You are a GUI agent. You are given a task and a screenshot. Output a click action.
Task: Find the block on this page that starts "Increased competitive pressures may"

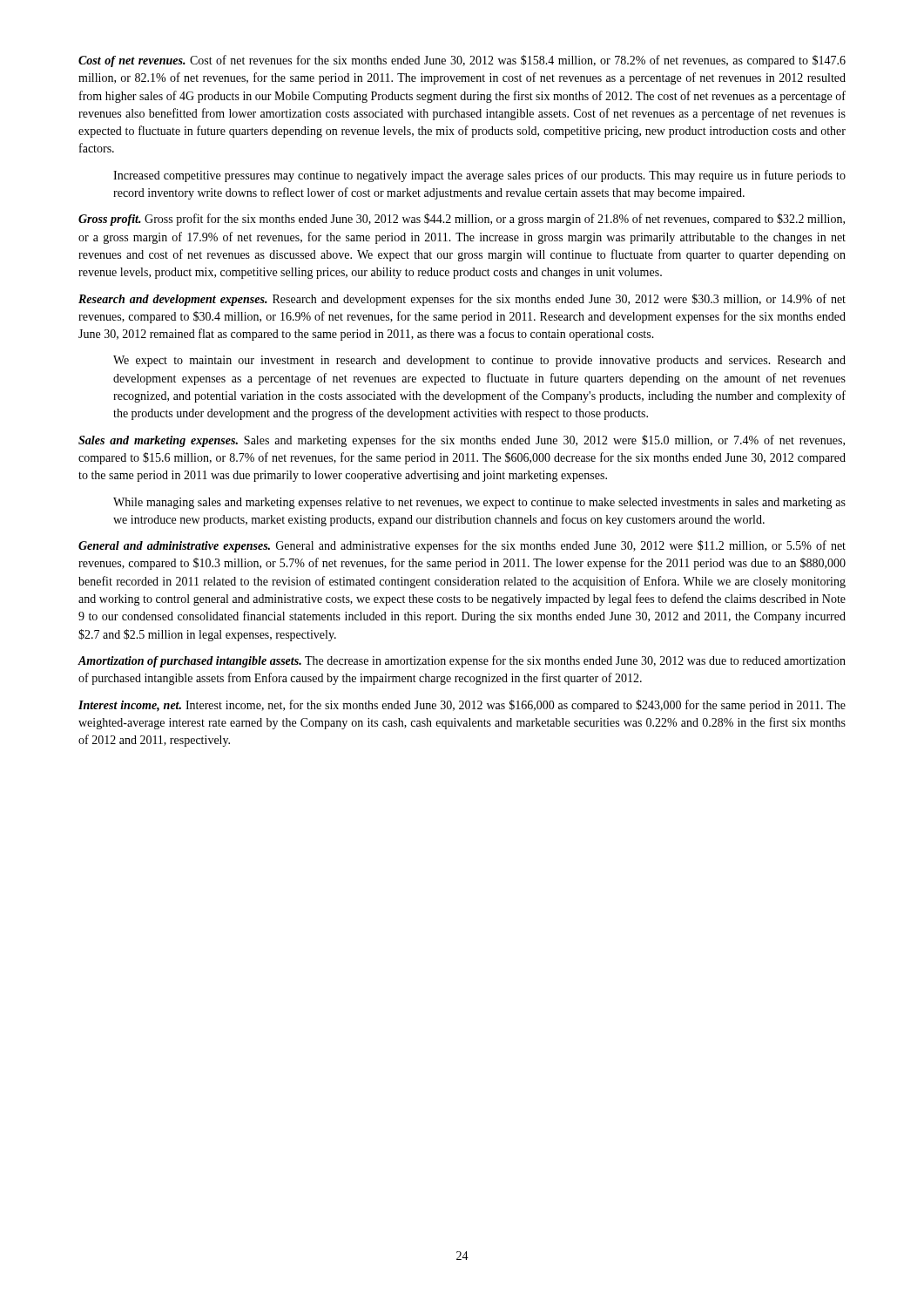pyautogui.click(x=479, y=184)
